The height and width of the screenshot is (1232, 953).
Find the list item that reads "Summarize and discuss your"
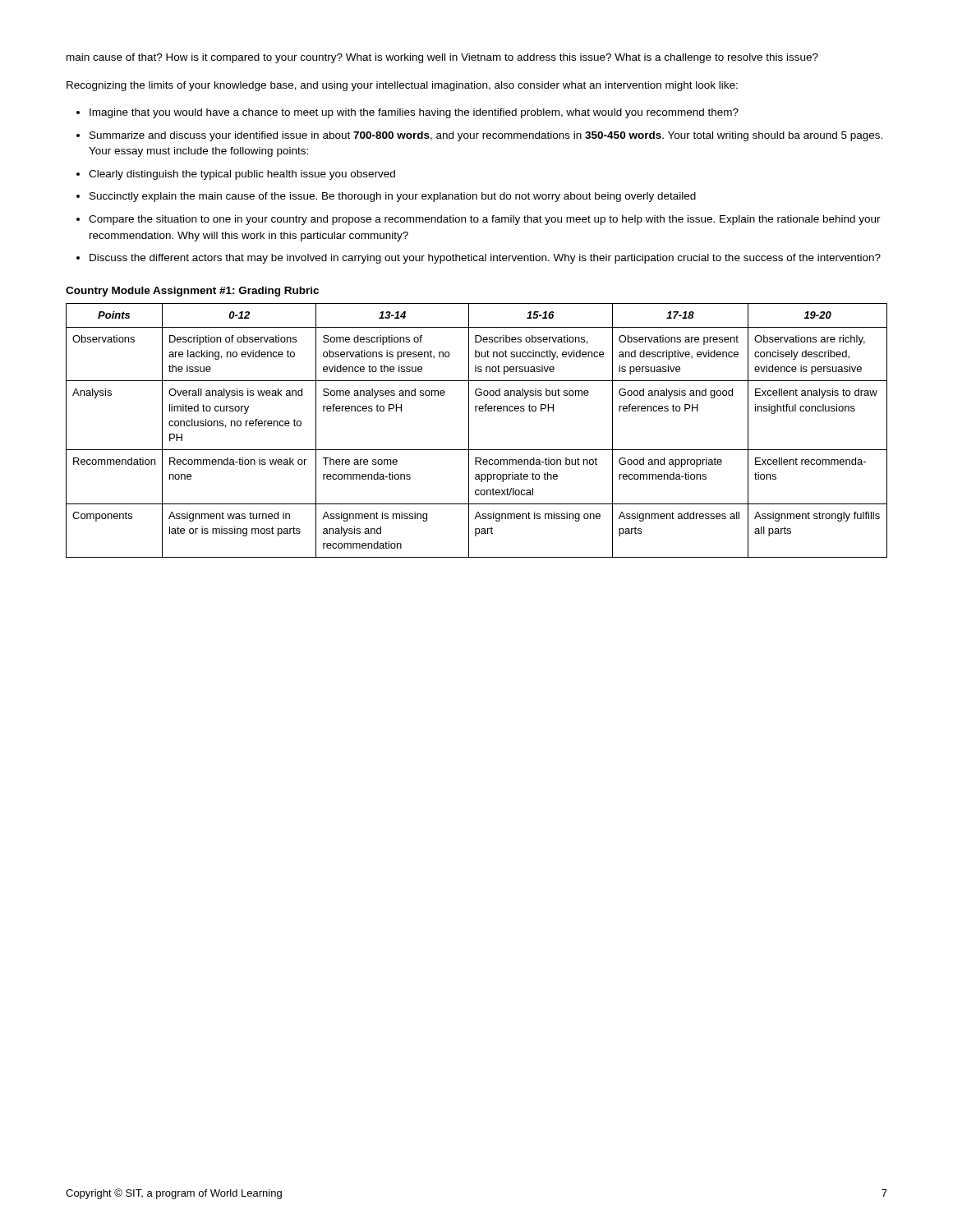486,143
